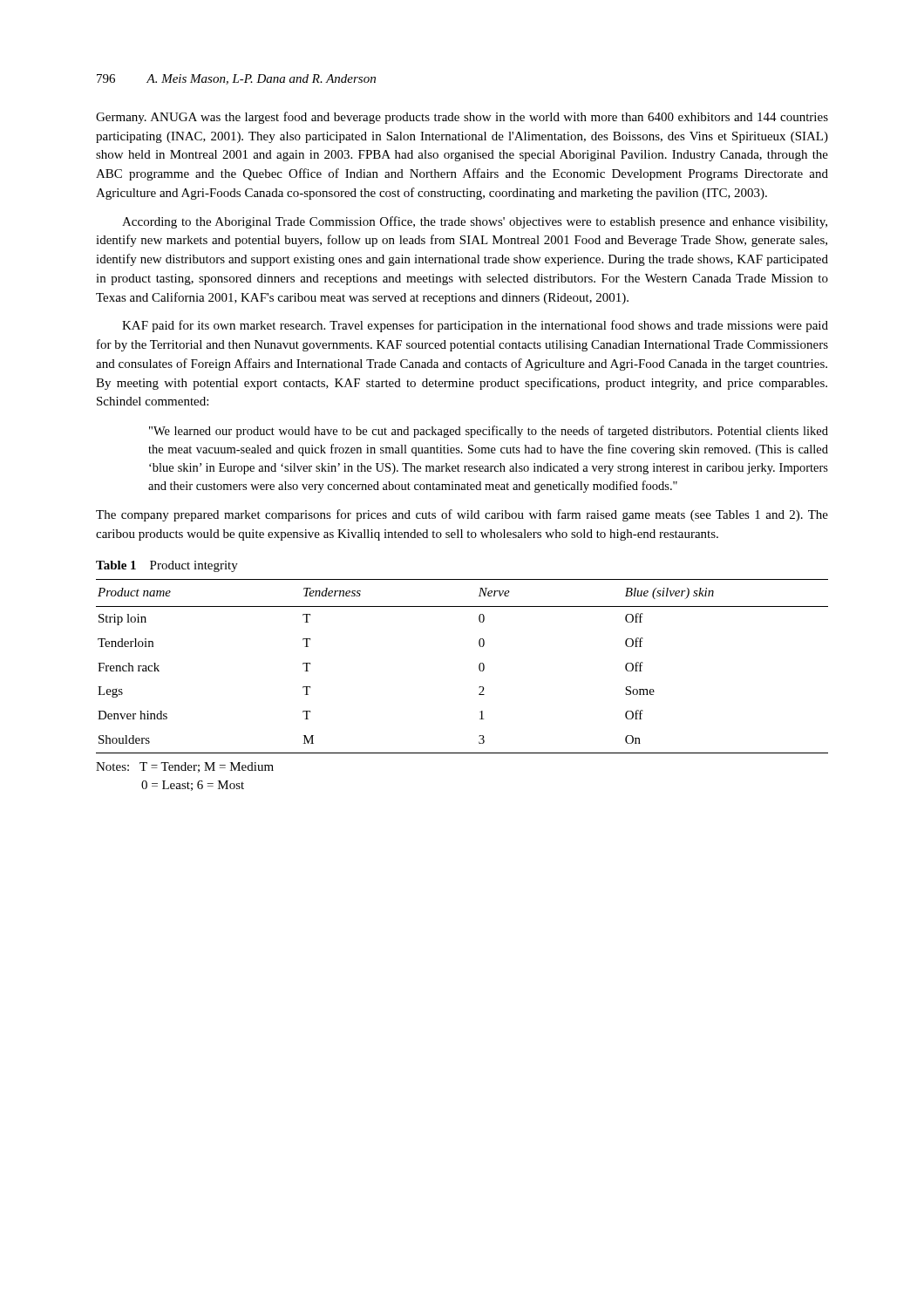Locate the text block containing "KAF paid for its own"

pyautogui.click(x=462, y=364)
